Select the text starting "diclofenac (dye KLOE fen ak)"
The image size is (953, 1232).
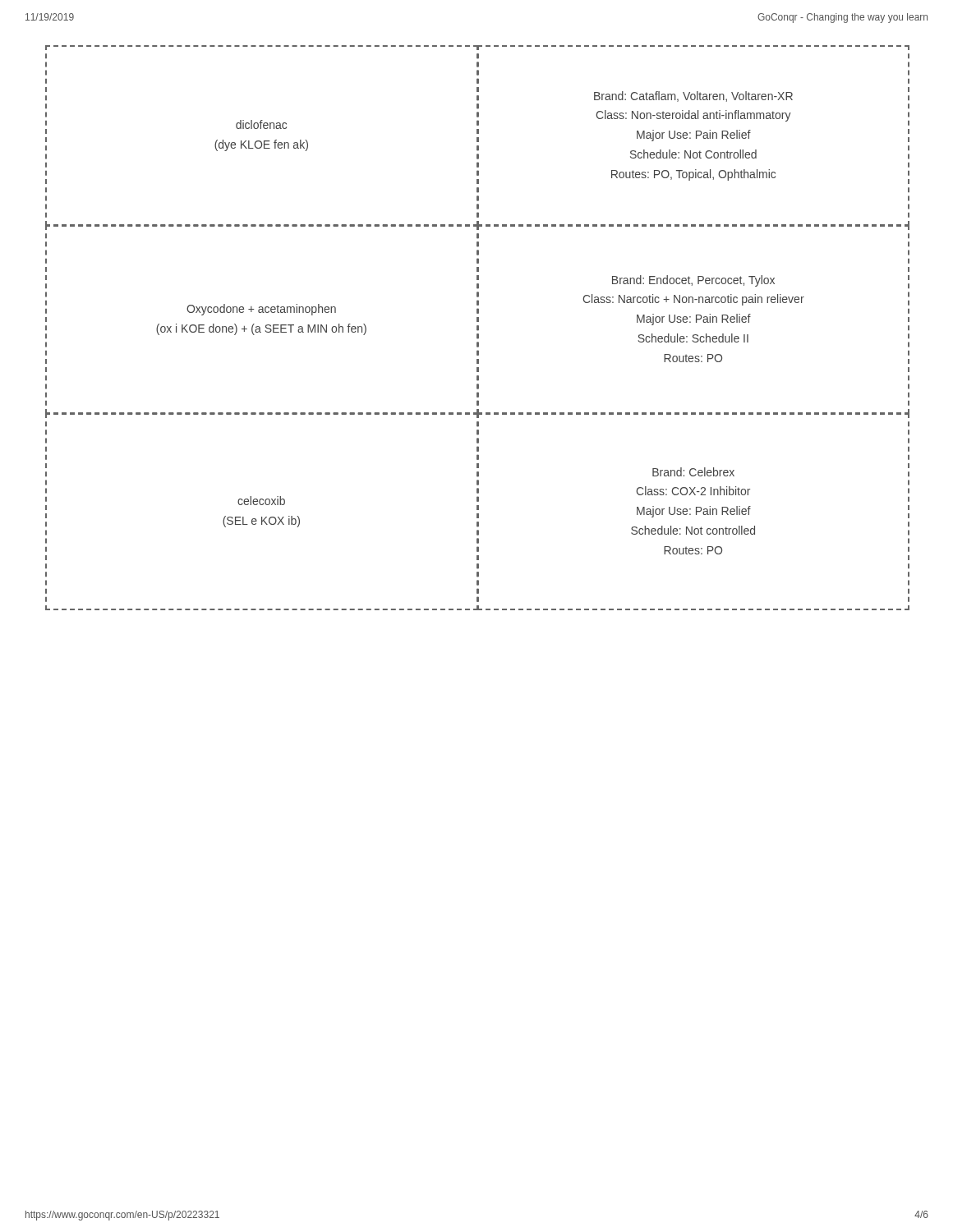tap(261, 136)
